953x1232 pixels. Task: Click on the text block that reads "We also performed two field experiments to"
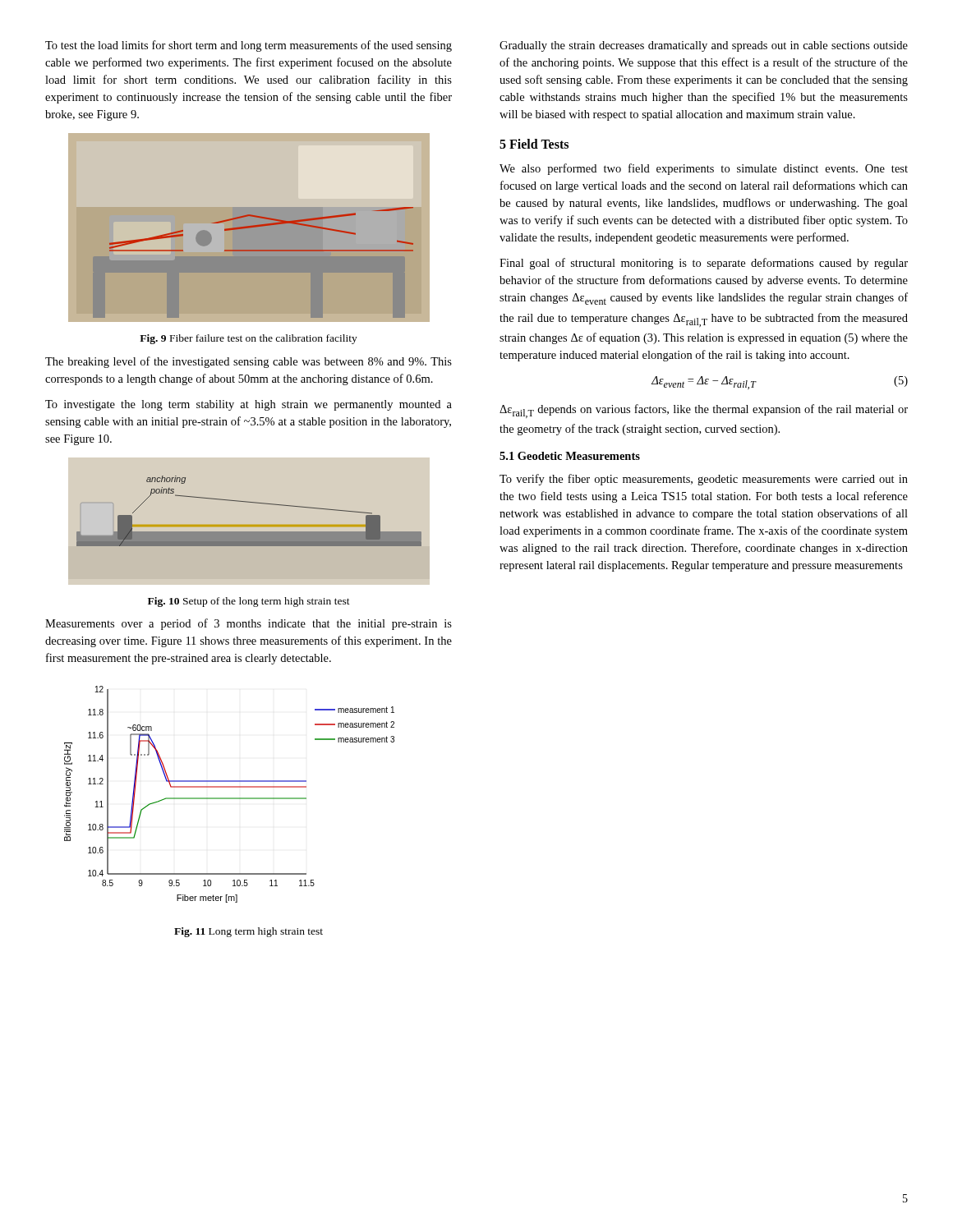tap(704, 203)
